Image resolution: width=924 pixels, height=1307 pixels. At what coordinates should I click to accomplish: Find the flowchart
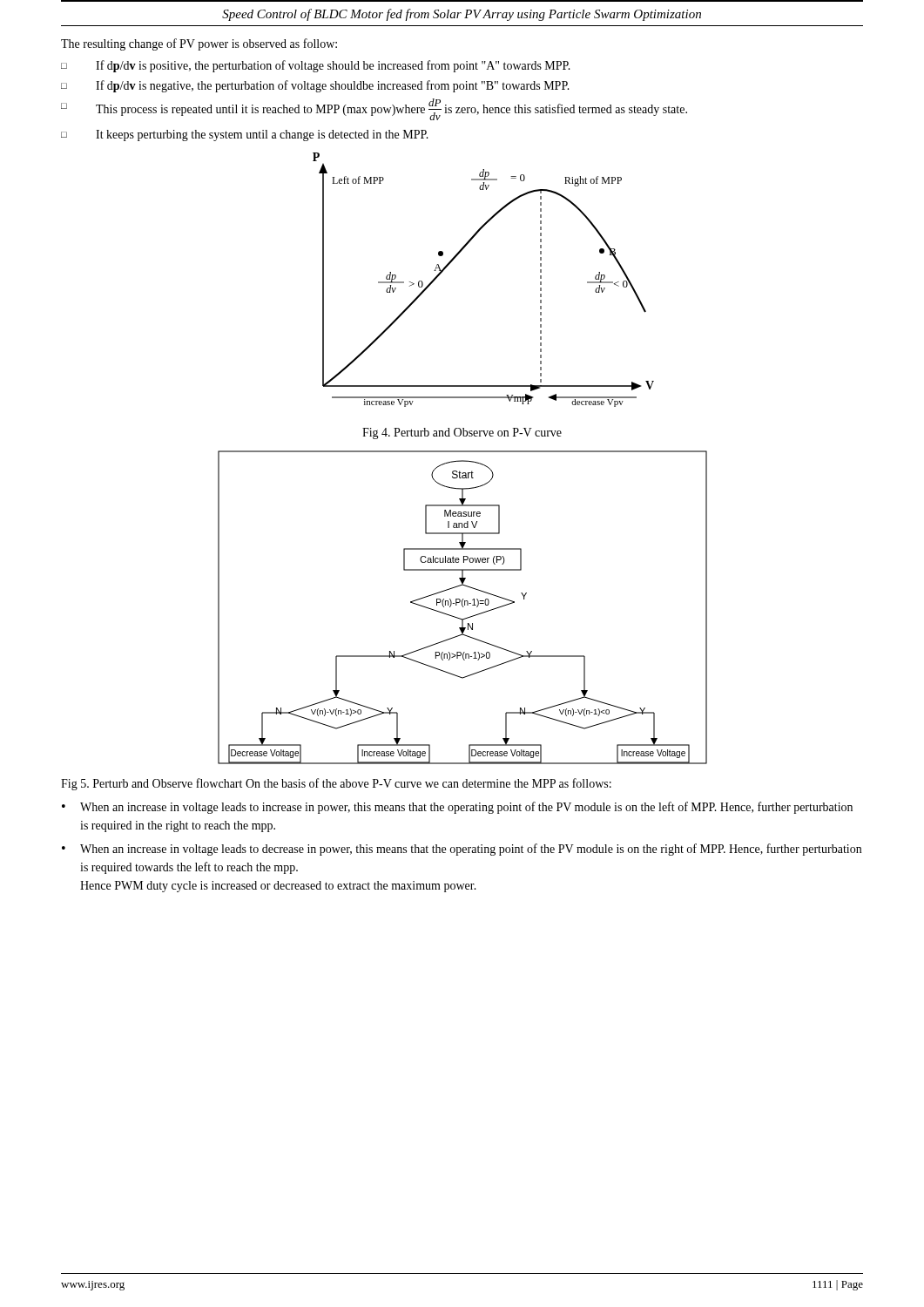(462, 608)
